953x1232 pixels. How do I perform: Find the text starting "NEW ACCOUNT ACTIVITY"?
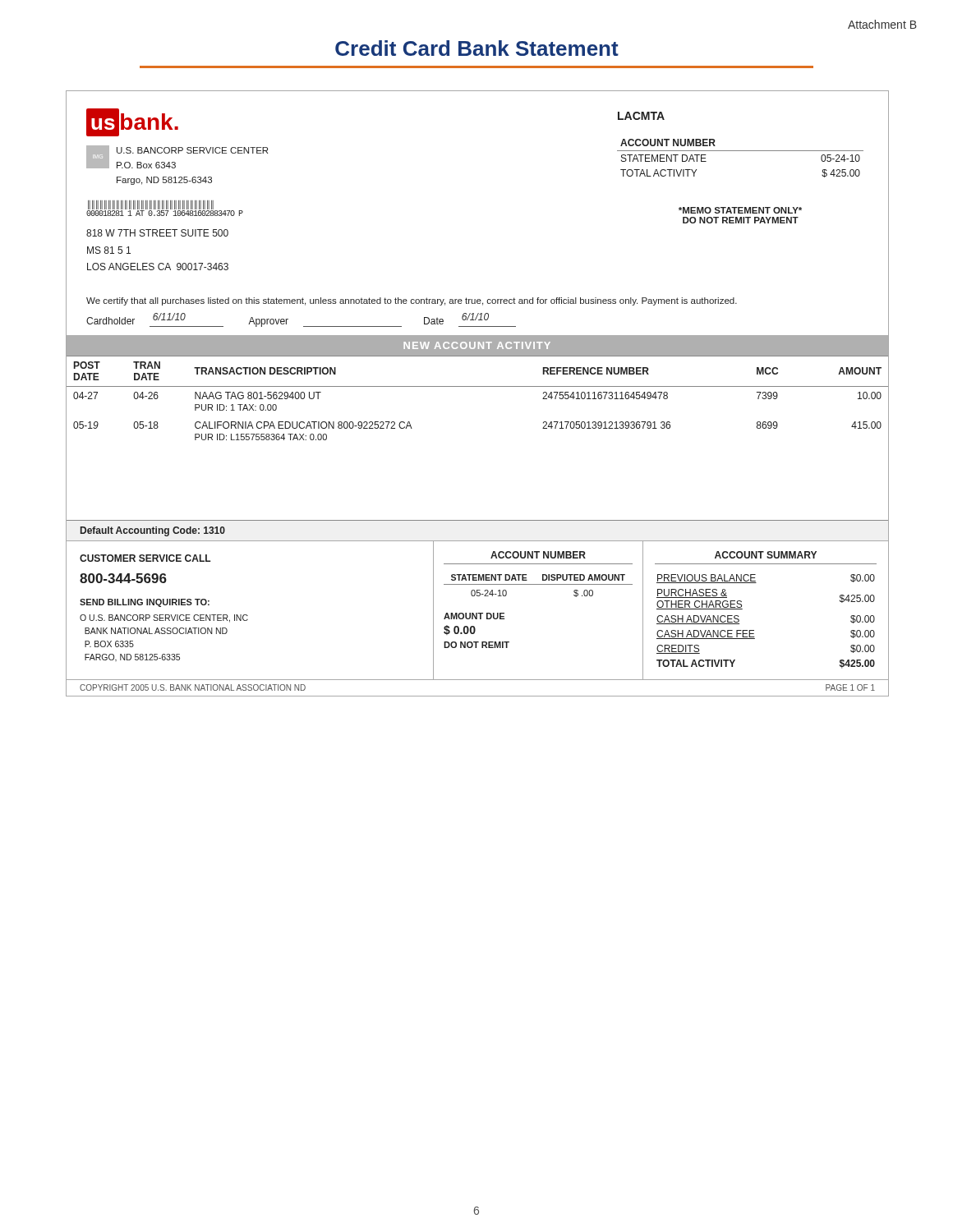tap(477, 346)
